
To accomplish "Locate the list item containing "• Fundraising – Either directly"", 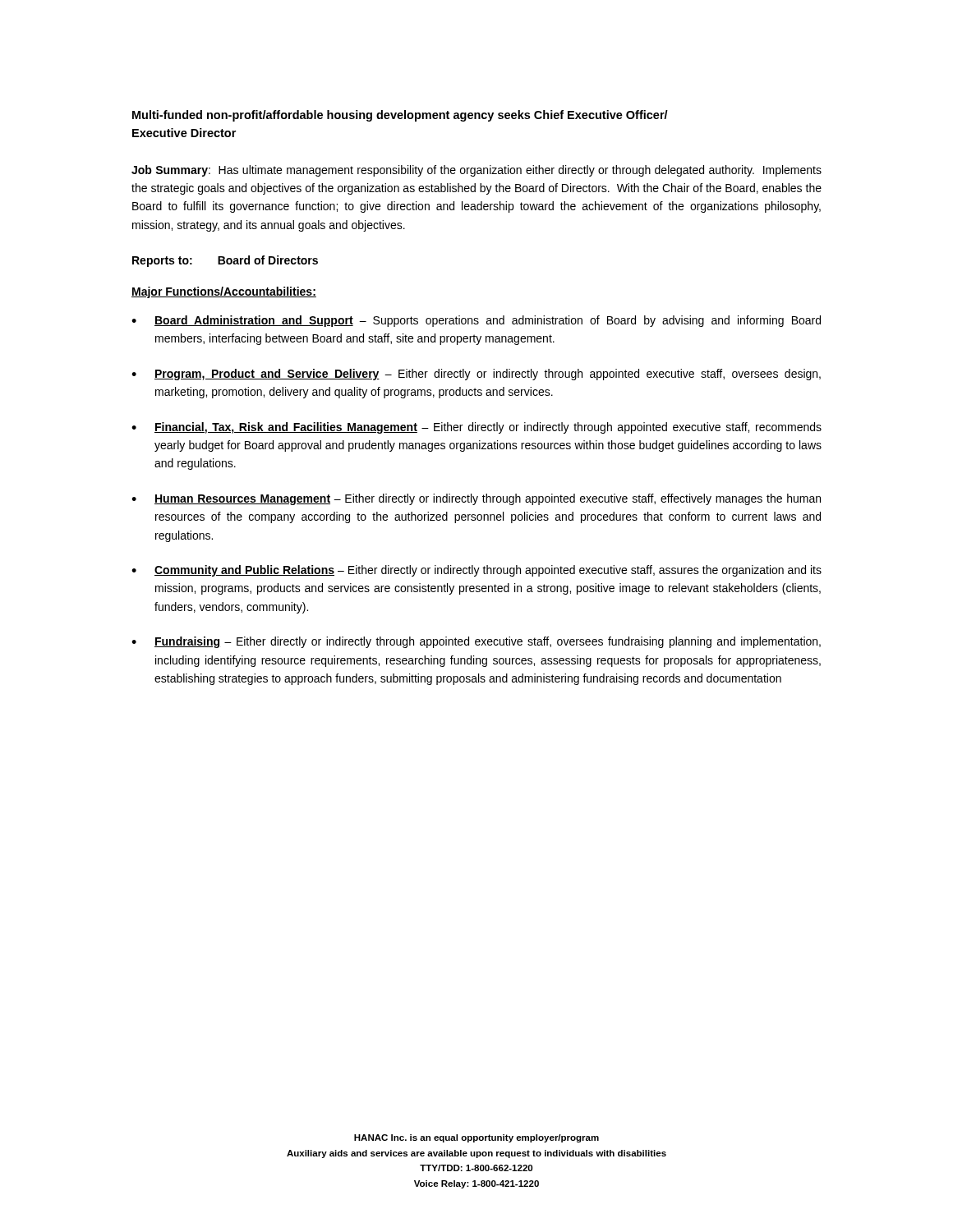I will click(476, 660).
